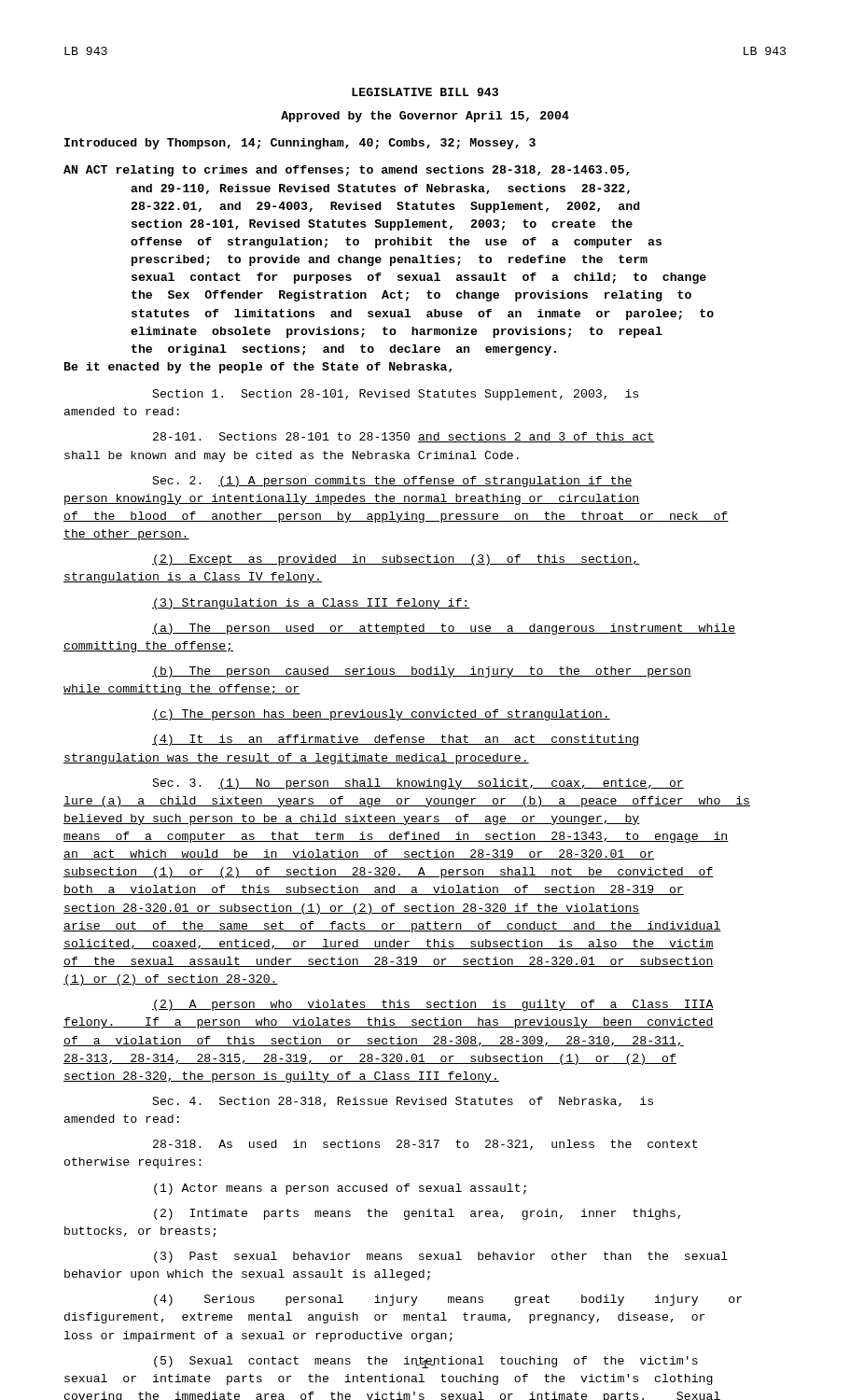The width and height of the screenshot is (850, 1400).
Task: Navigate to the passage starting "(5) Sexual contact means the intentional touching"
Action: tap(425, 1376)
